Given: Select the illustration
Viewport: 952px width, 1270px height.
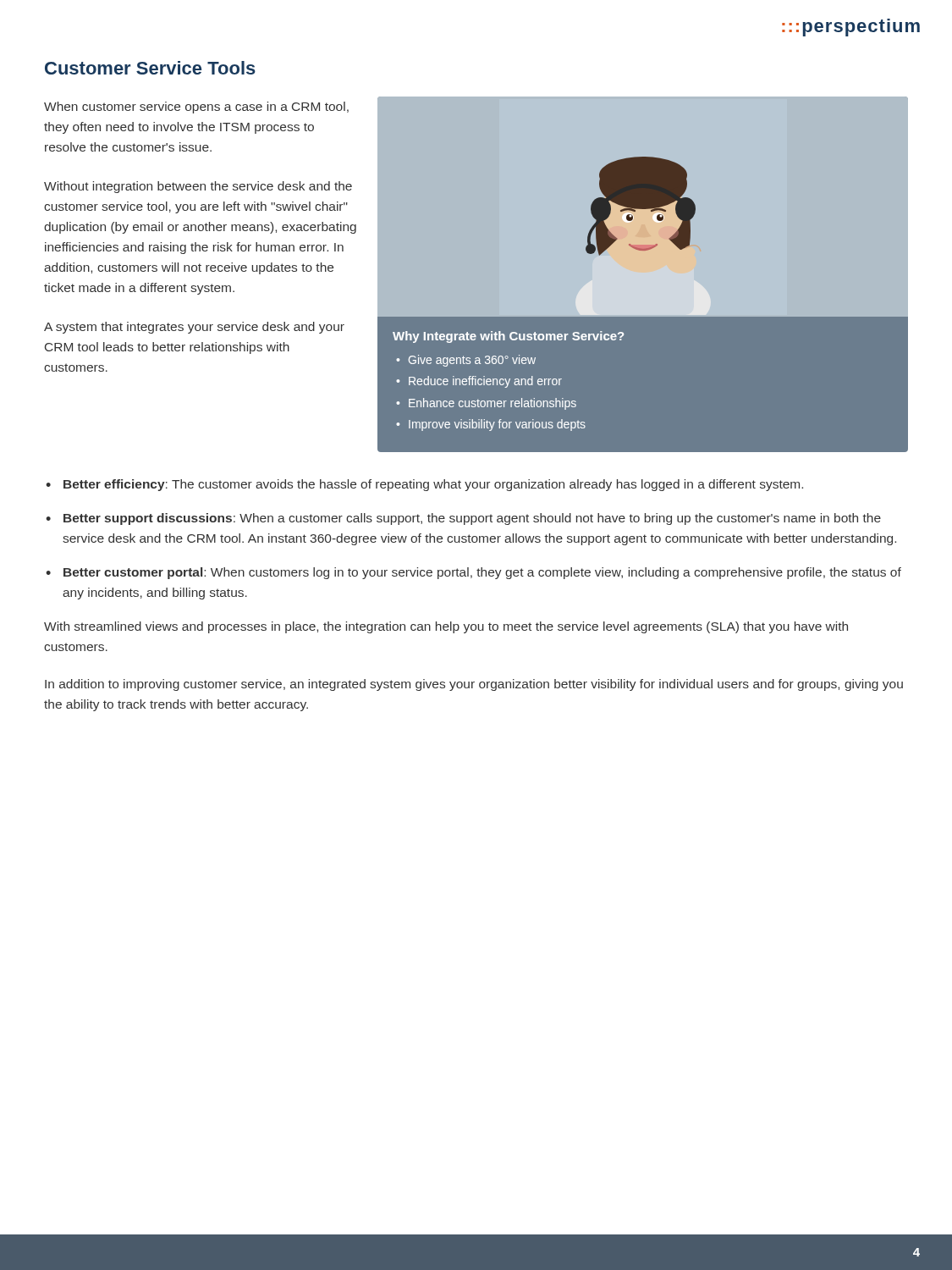Looking at the screenshot, I should 643,274.
